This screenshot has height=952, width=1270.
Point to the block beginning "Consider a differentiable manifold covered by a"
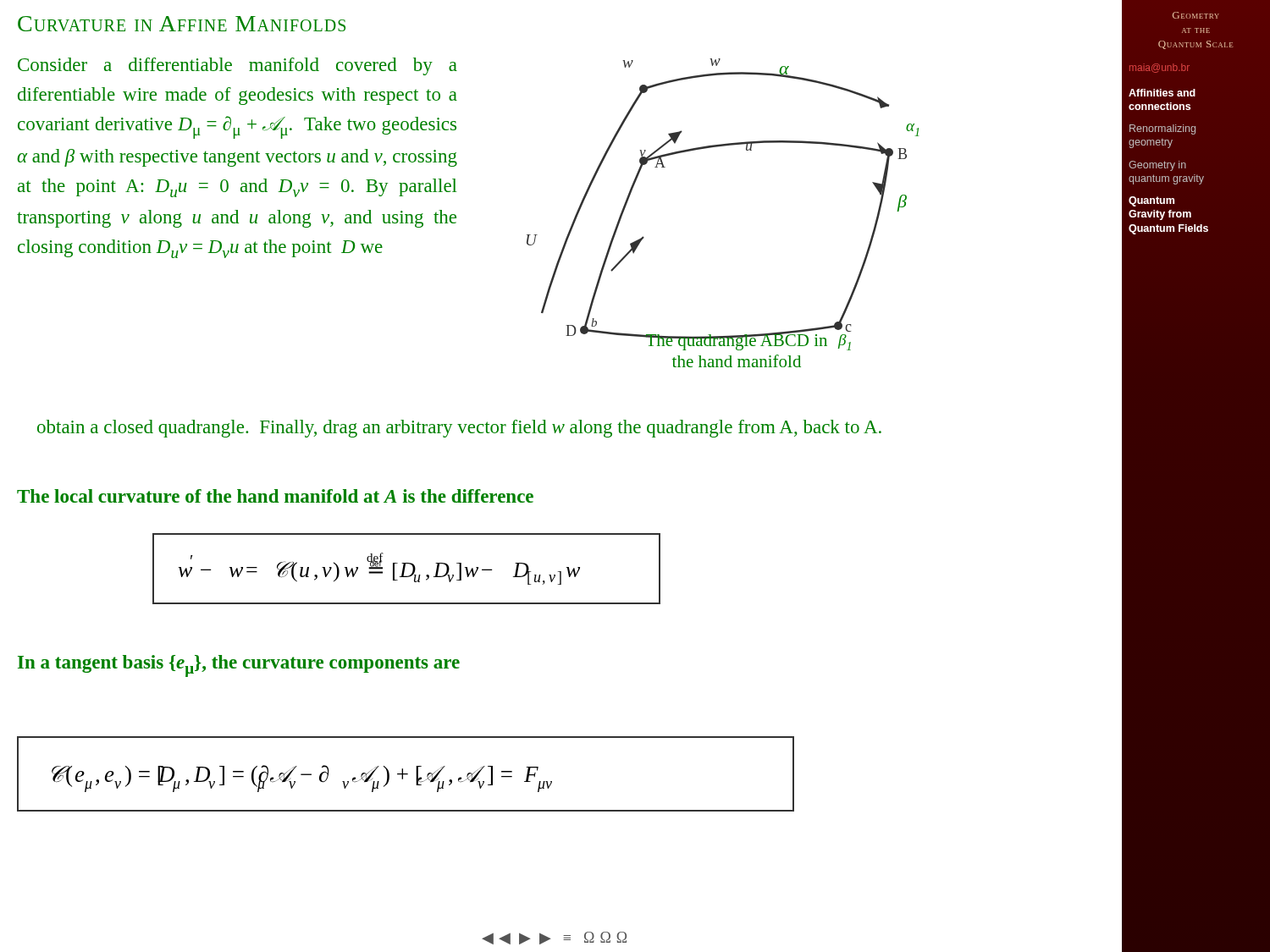coord(237,158)
